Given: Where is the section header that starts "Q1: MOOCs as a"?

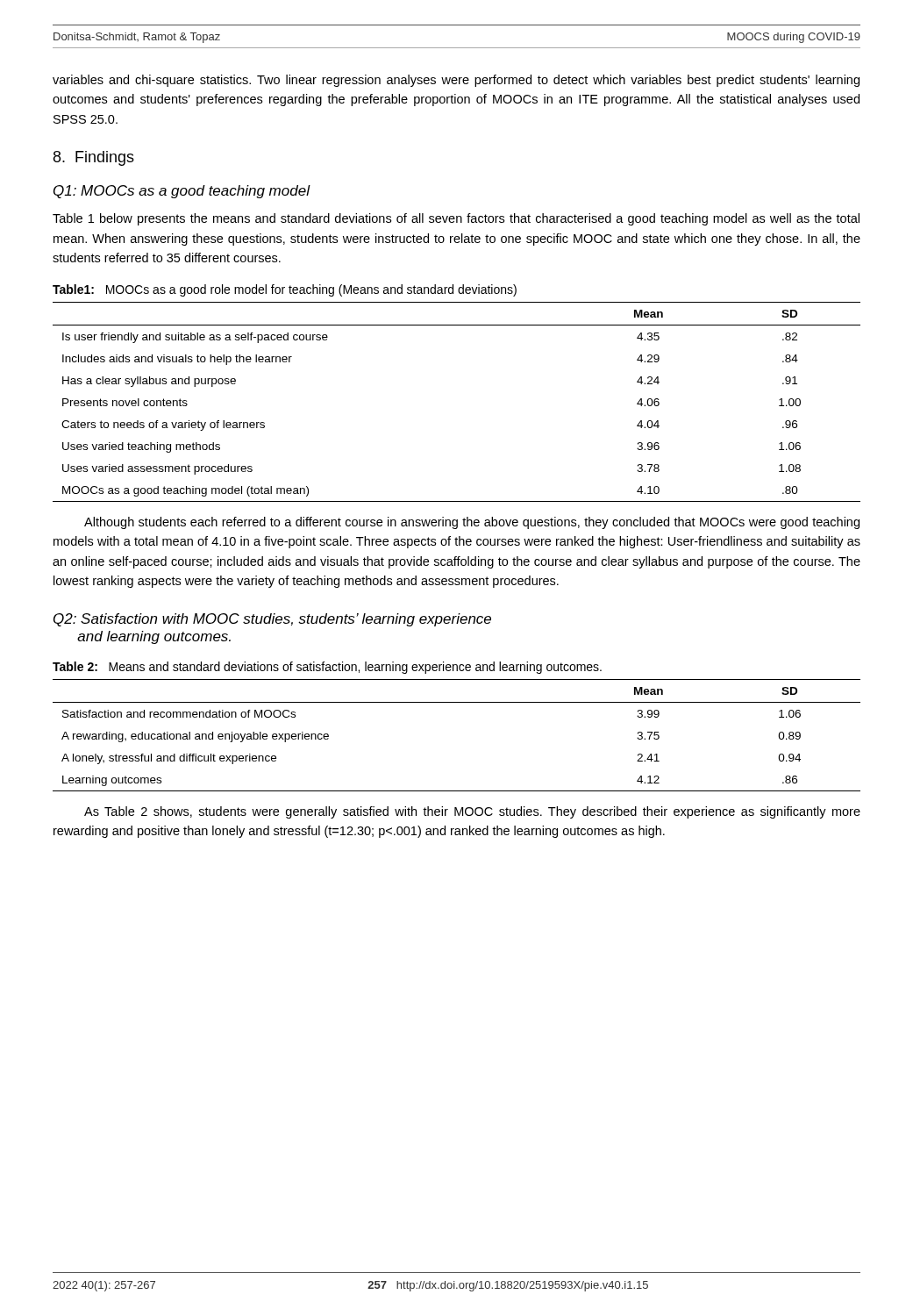Looking at the screenshot, I should 181,191.
